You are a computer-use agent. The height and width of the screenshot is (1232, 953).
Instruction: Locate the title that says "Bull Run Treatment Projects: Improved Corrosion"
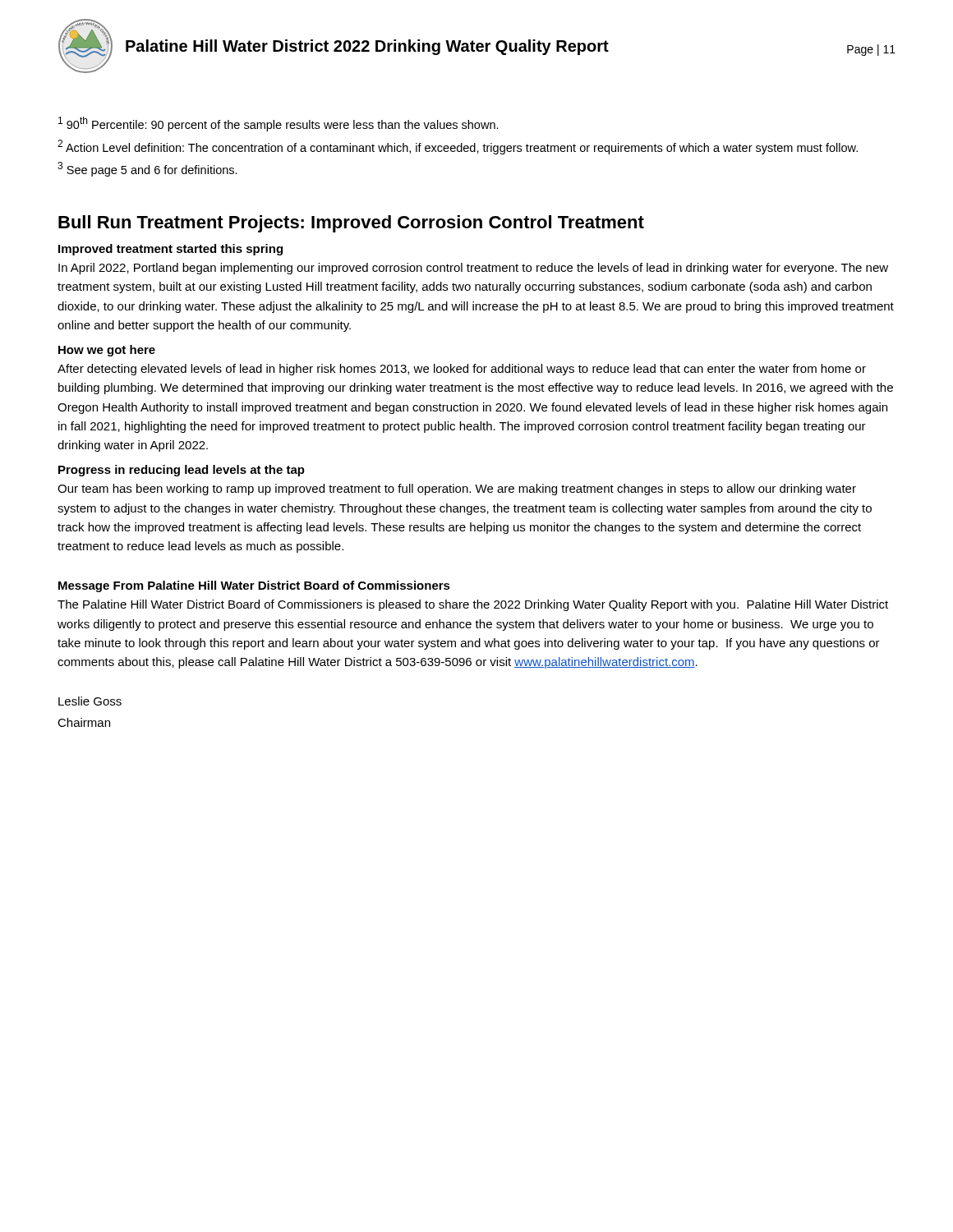[x=351, y=222]
